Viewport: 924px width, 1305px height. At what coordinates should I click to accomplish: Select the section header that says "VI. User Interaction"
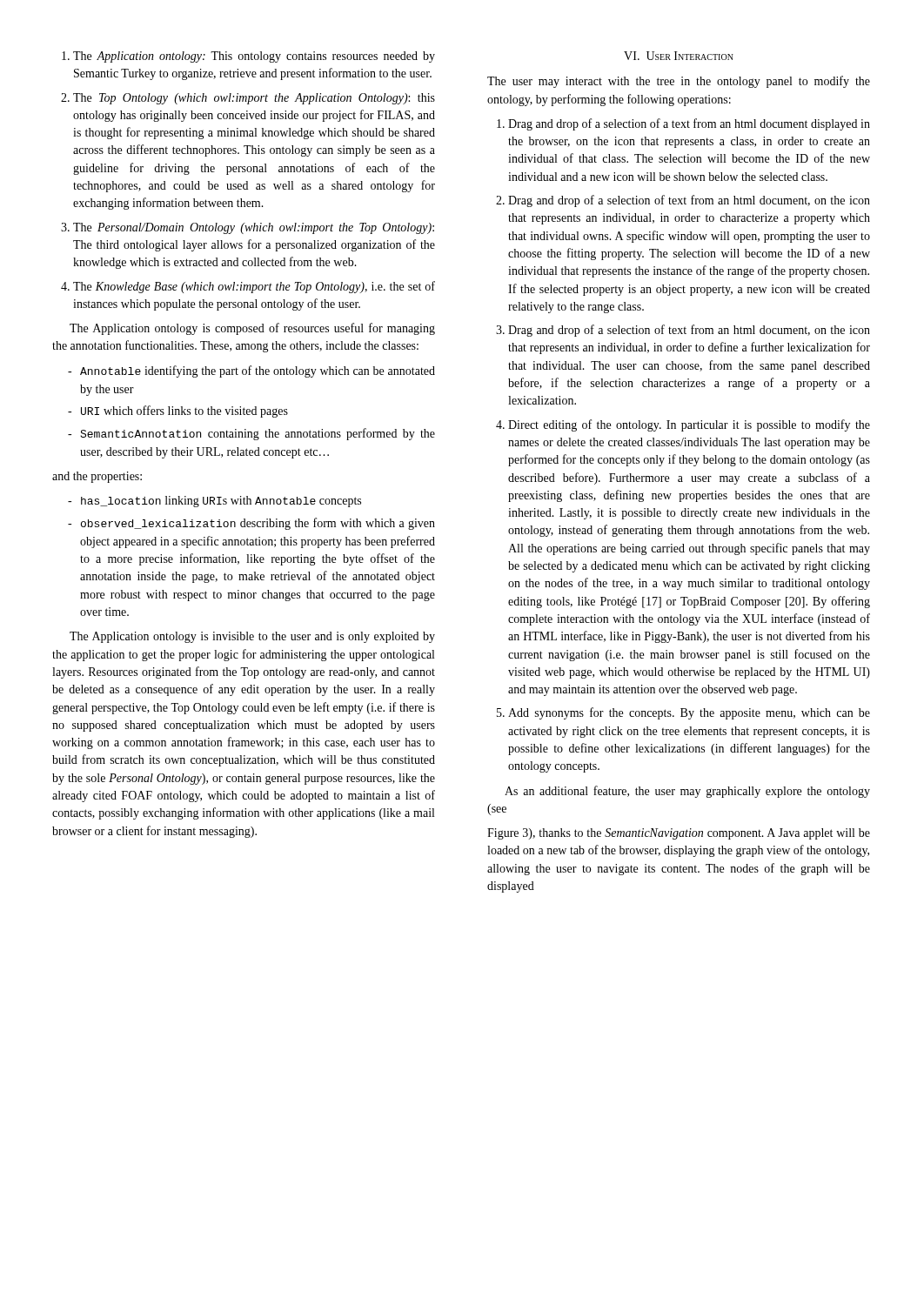[x=679, y=57]
